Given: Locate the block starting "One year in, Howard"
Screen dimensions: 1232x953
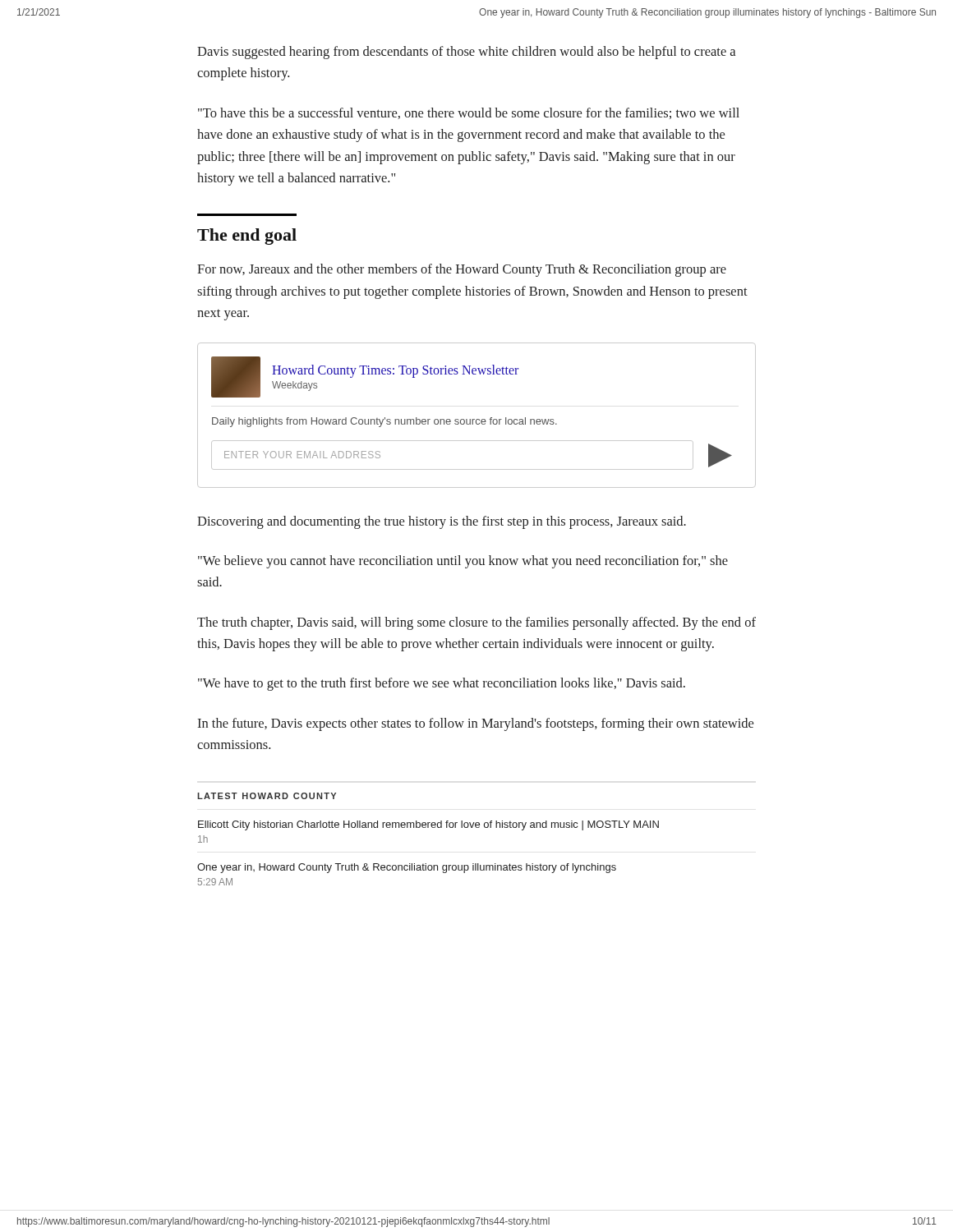Looking at the screenshot, I should pyautogui.click(x=476, y=874).
